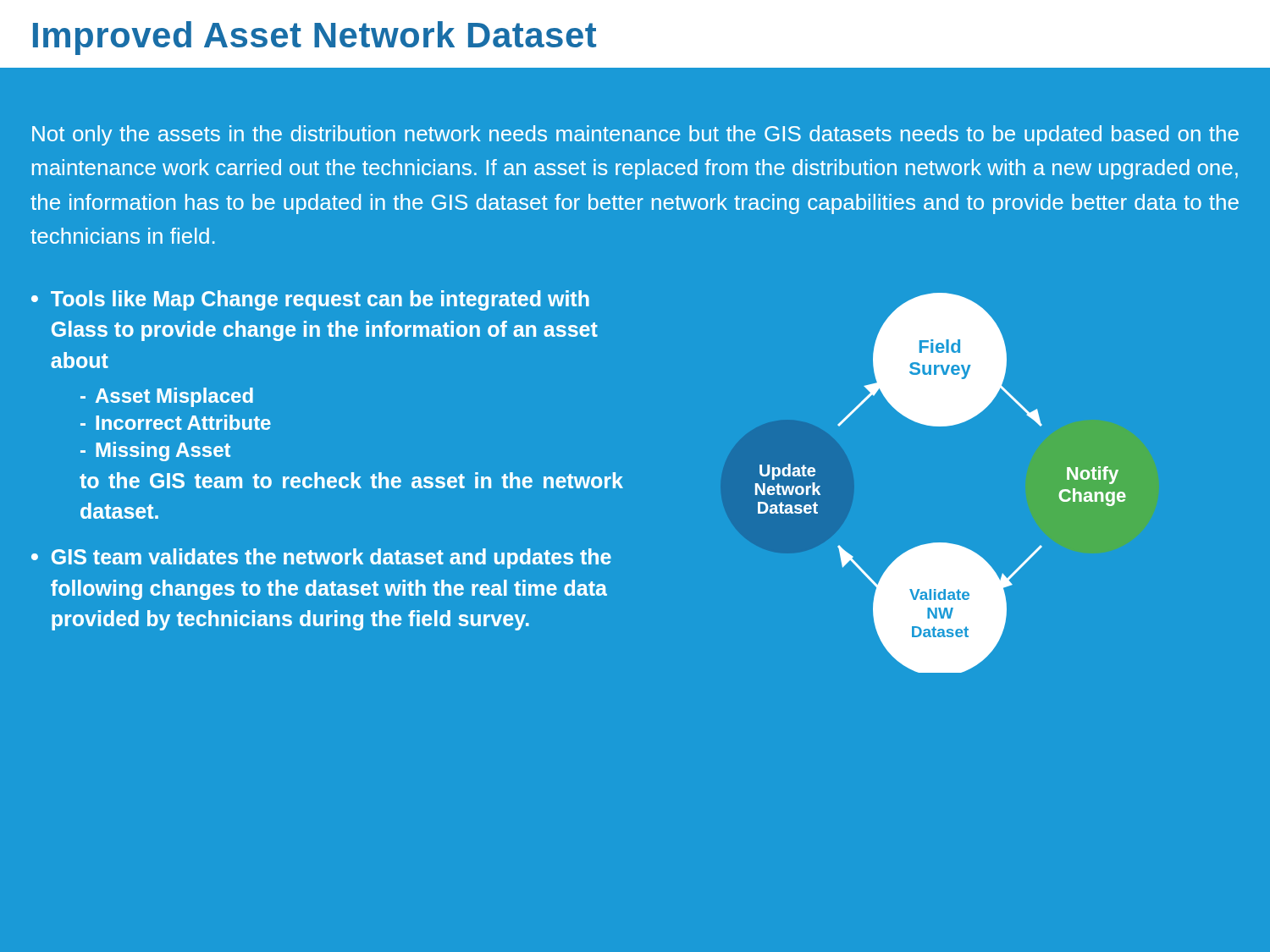Screen dimensions: 952x1270
Task: Click on the region starting "Improved Asset Network Dataset"
Action: [x=315, y=38]
